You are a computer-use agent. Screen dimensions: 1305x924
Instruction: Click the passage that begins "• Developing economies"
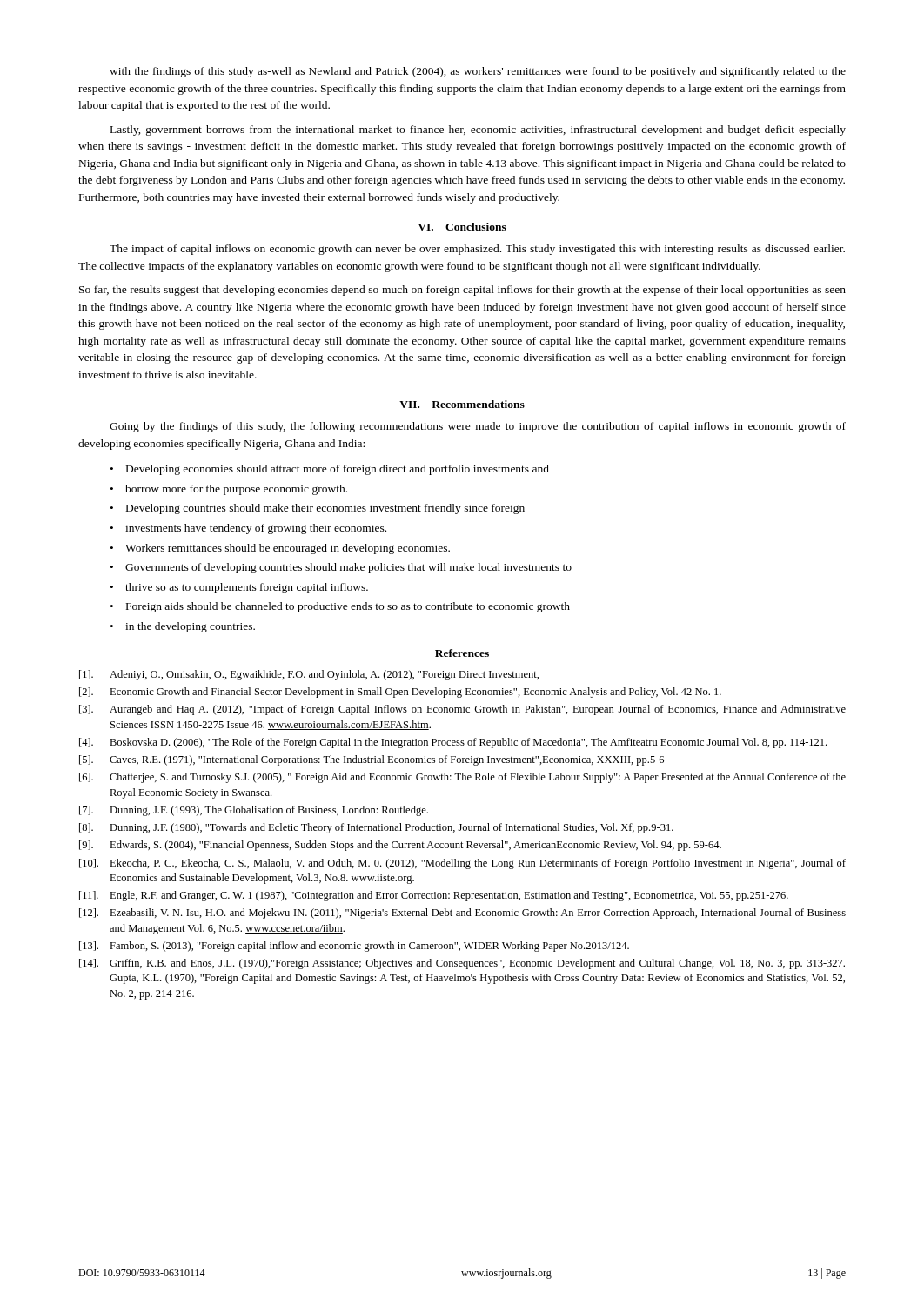pyautogui.click(x=478, y=469)
